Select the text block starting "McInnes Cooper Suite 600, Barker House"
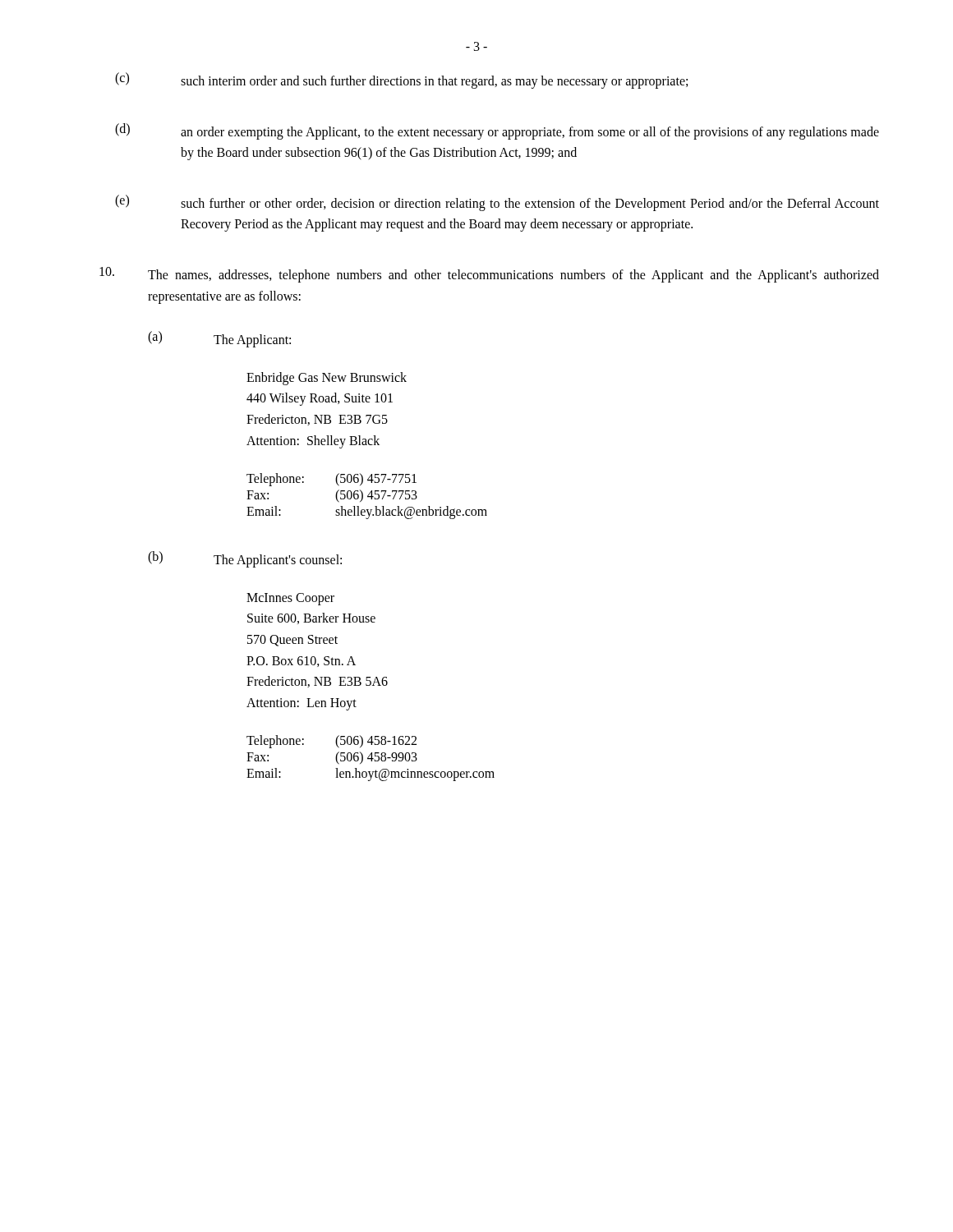 point(290,599)
